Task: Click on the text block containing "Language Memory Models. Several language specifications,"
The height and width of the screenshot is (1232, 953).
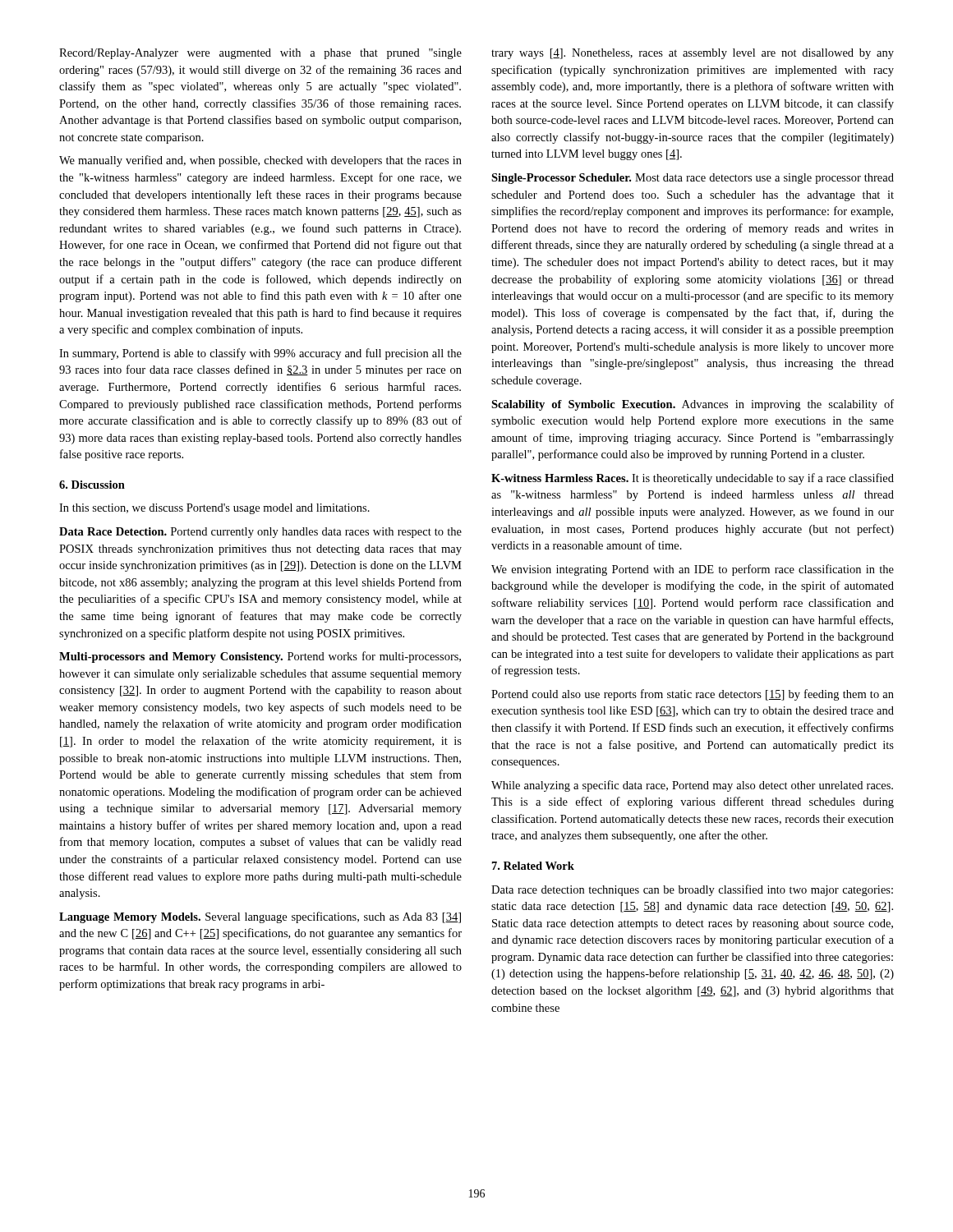Action: (x=260, y=950)
